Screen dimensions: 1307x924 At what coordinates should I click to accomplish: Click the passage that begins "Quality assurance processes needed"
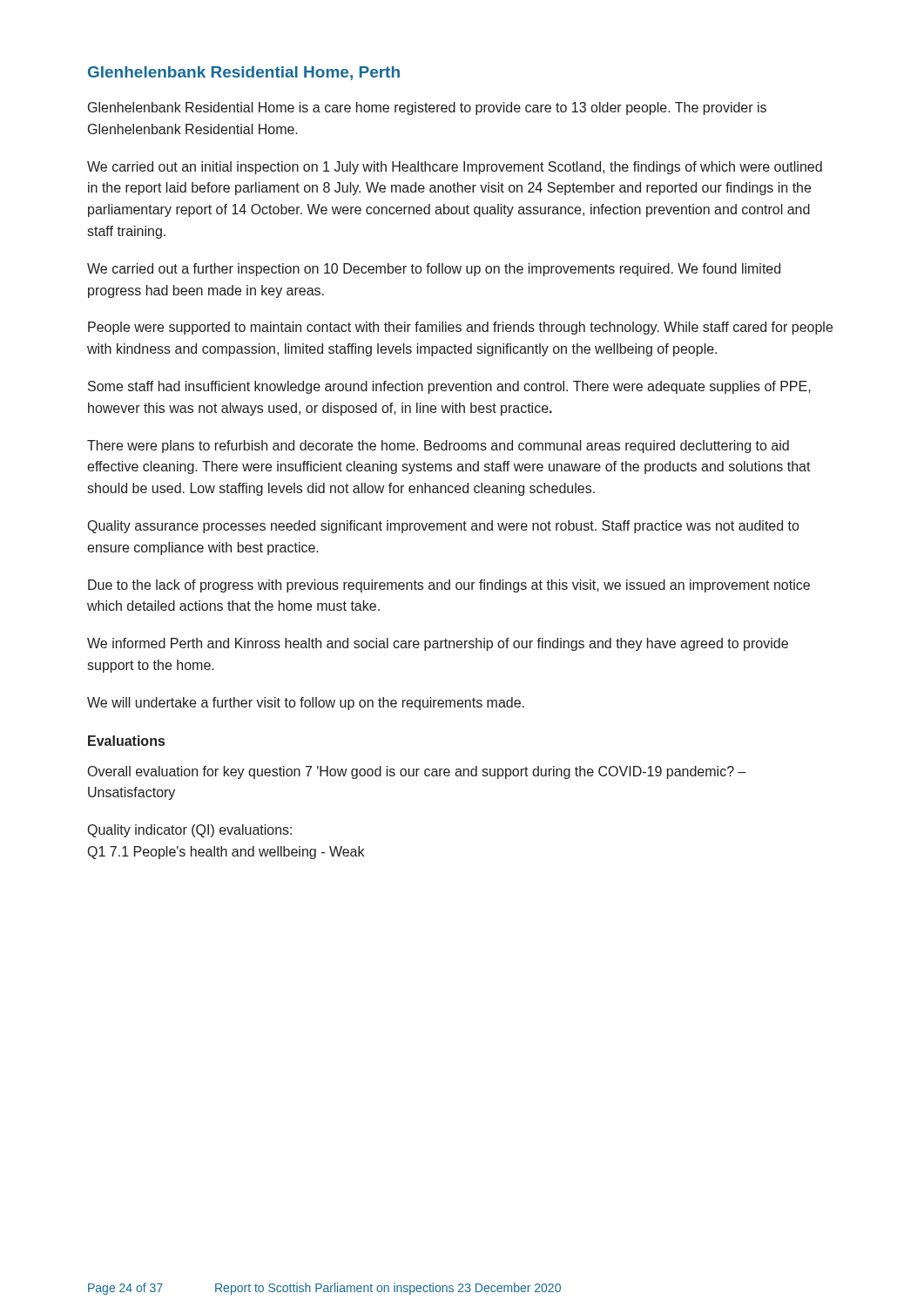(443, 537)
